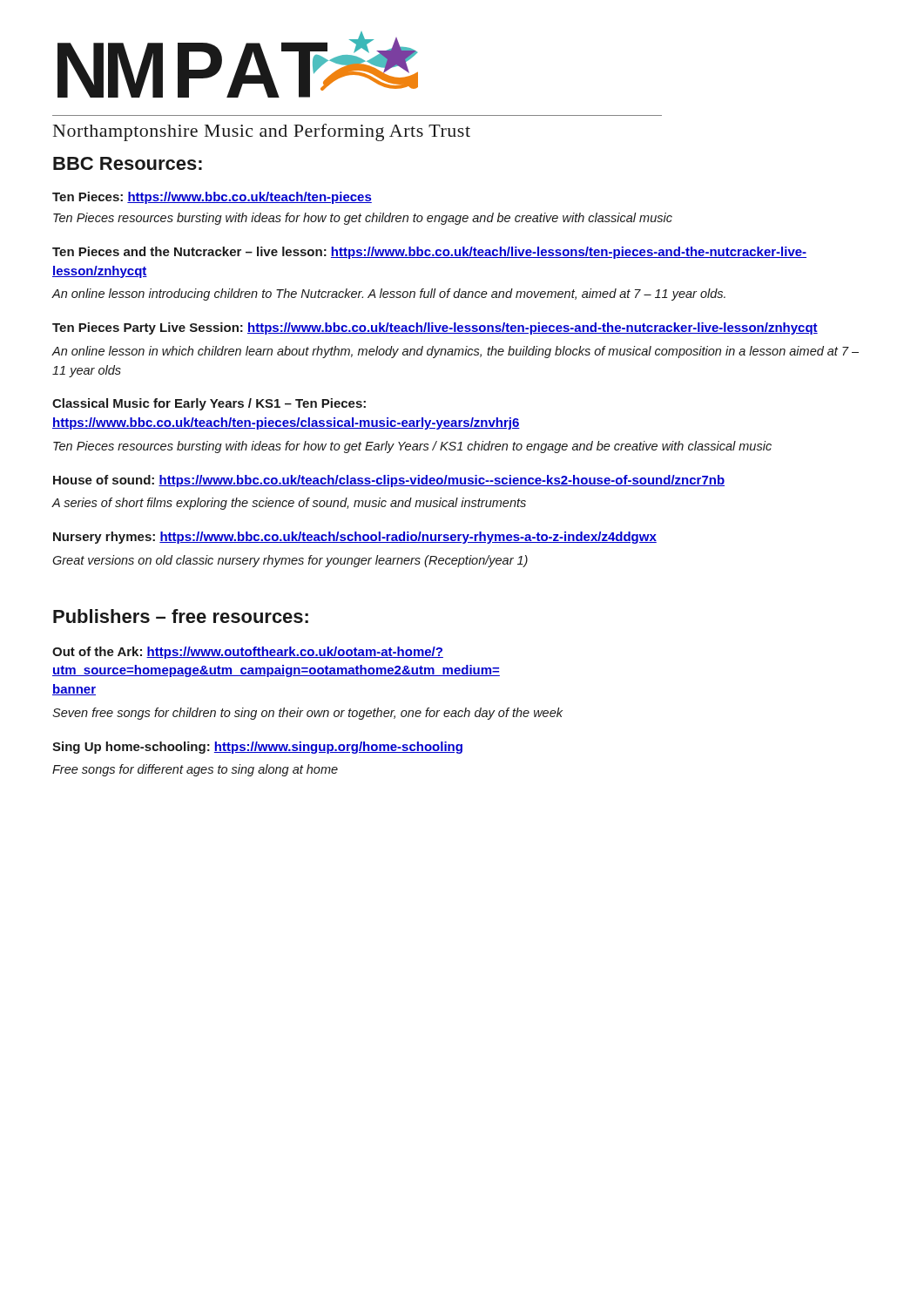Select the section header with the text "Publishers – free resources:"
This screenshot has width=924, height=1307.
(x=181, y=616)
